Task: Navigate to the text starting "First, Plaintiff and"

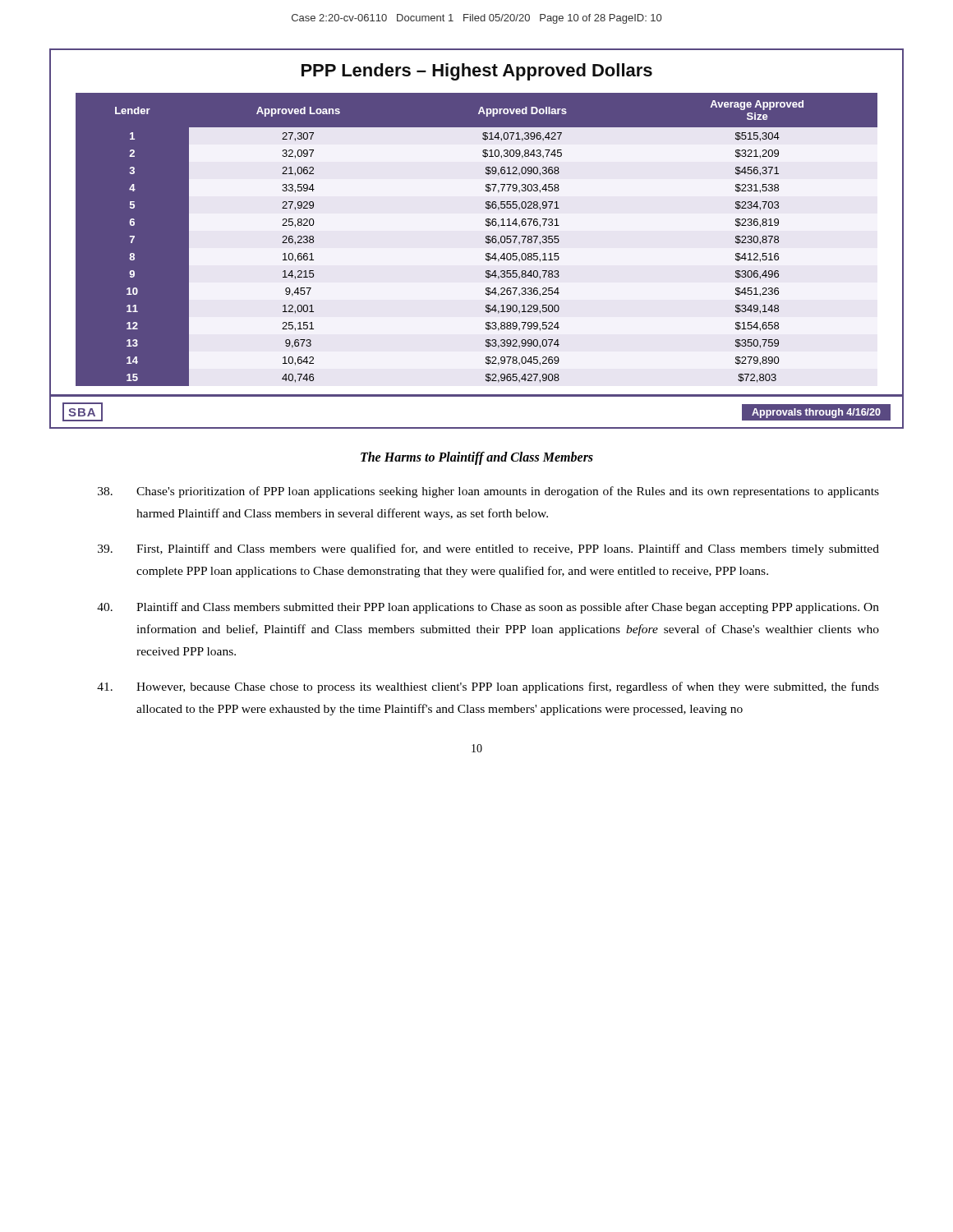Action: 476,560
